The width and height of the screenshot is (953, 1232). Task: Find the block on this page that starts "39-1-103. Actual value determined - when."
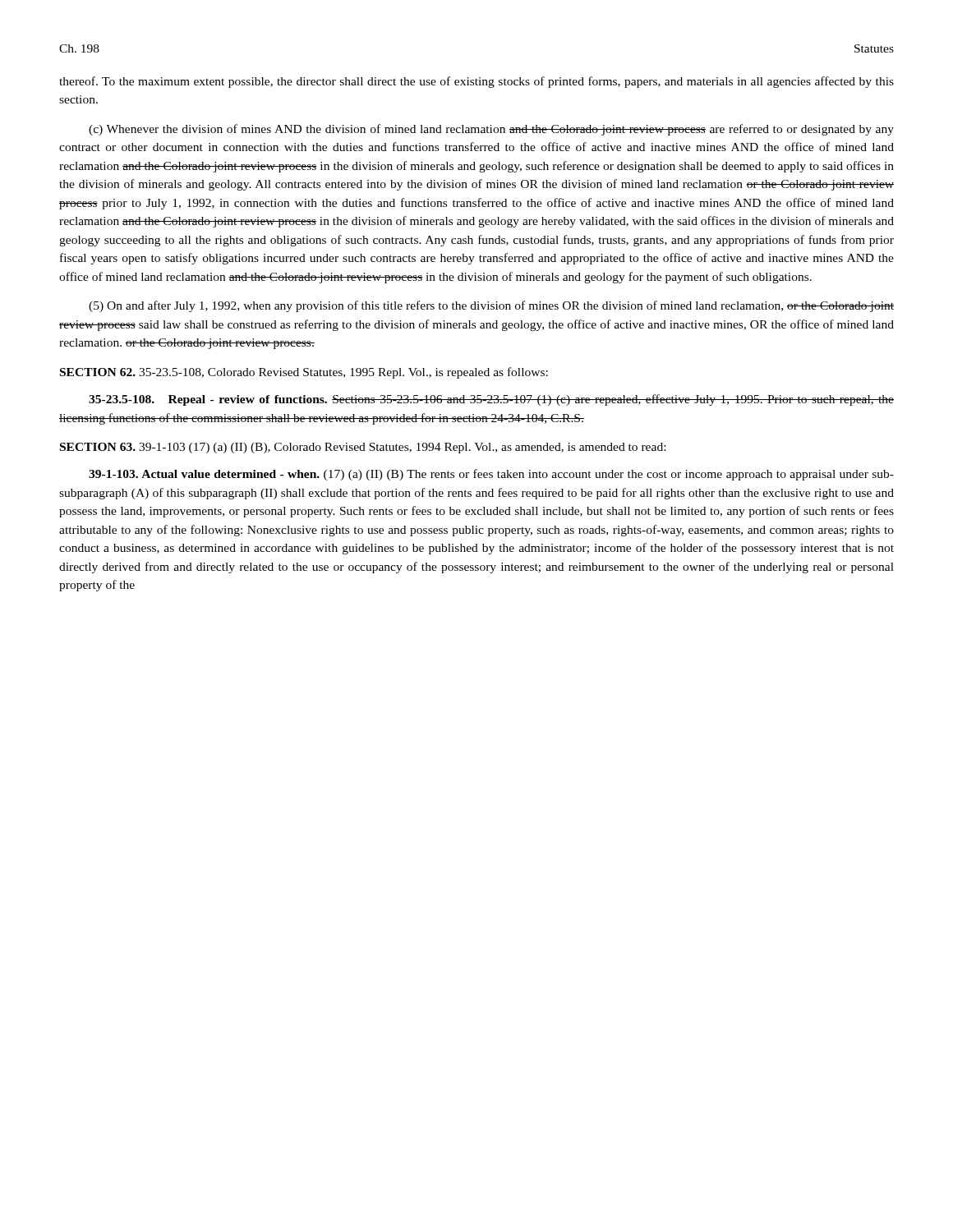click(476, 530)
